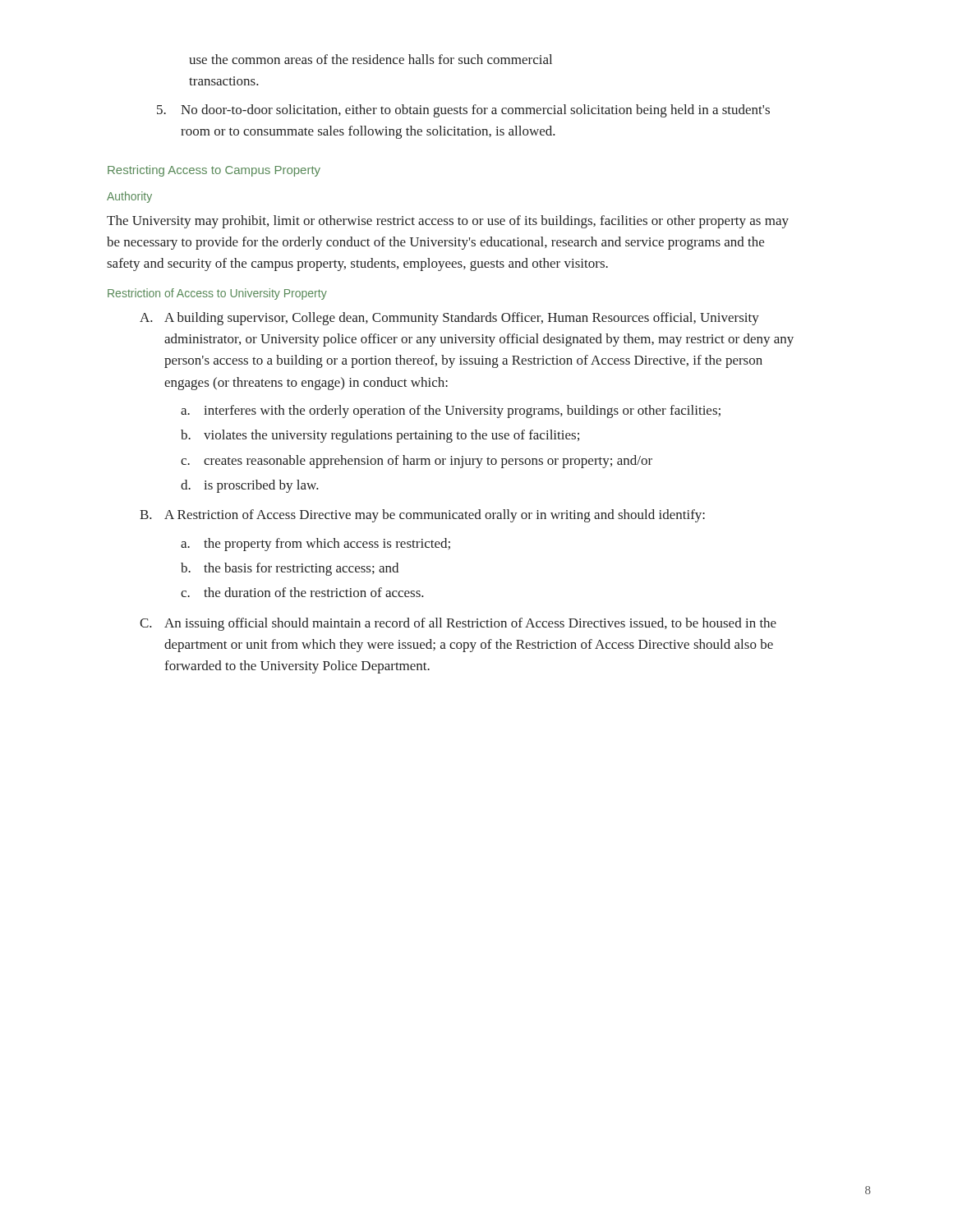Viewport: 953px width, 1232px height.
Task: Select the list item with the text "c. creates reasonable apprehension of harm or injury"
Action: pos(489,461)
